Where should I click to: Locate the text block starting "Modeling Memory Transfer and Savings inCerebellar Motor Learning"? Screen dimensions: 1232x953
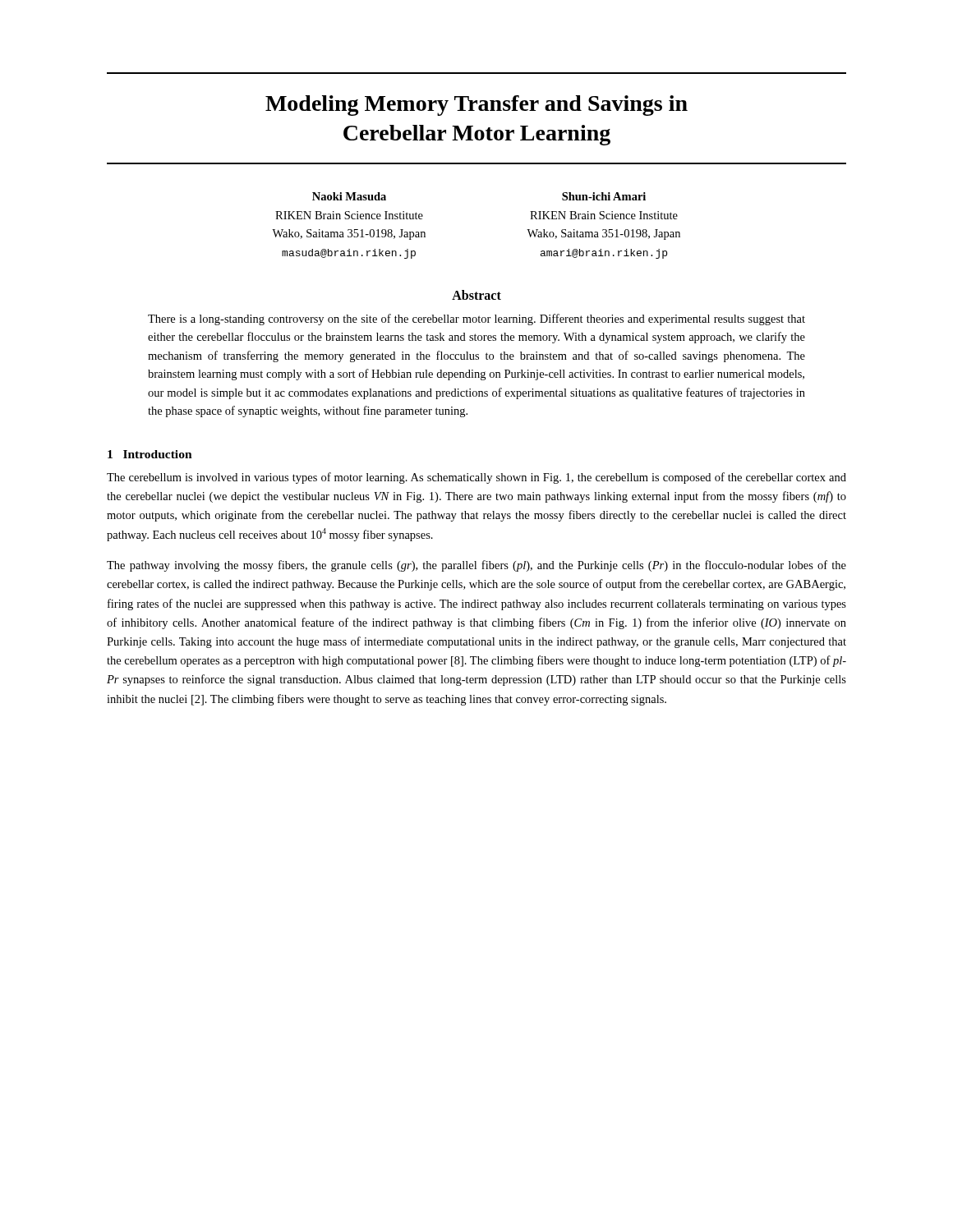click(476, 118)
